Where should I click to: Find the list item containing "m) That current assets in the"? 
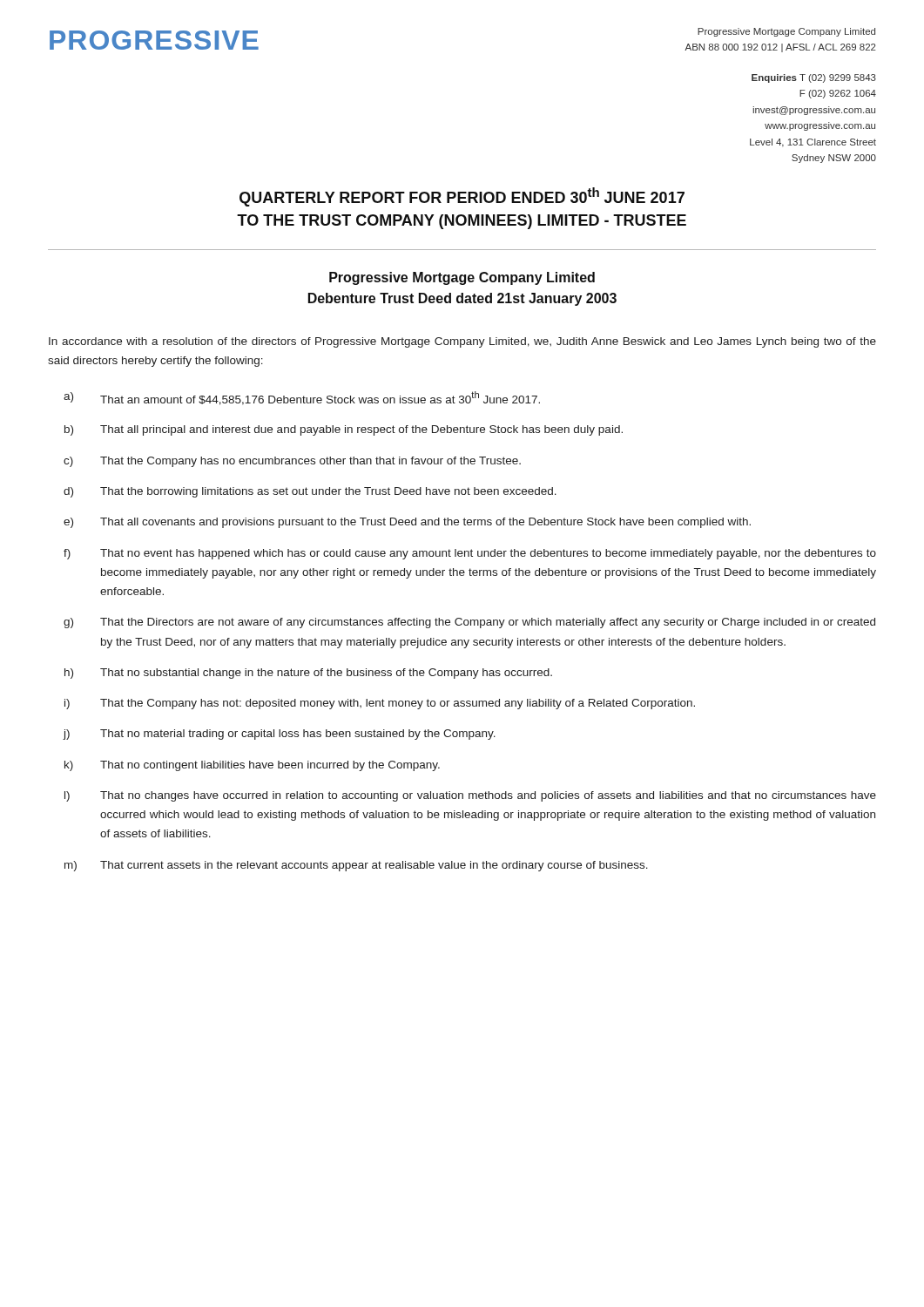coord(462,865)
